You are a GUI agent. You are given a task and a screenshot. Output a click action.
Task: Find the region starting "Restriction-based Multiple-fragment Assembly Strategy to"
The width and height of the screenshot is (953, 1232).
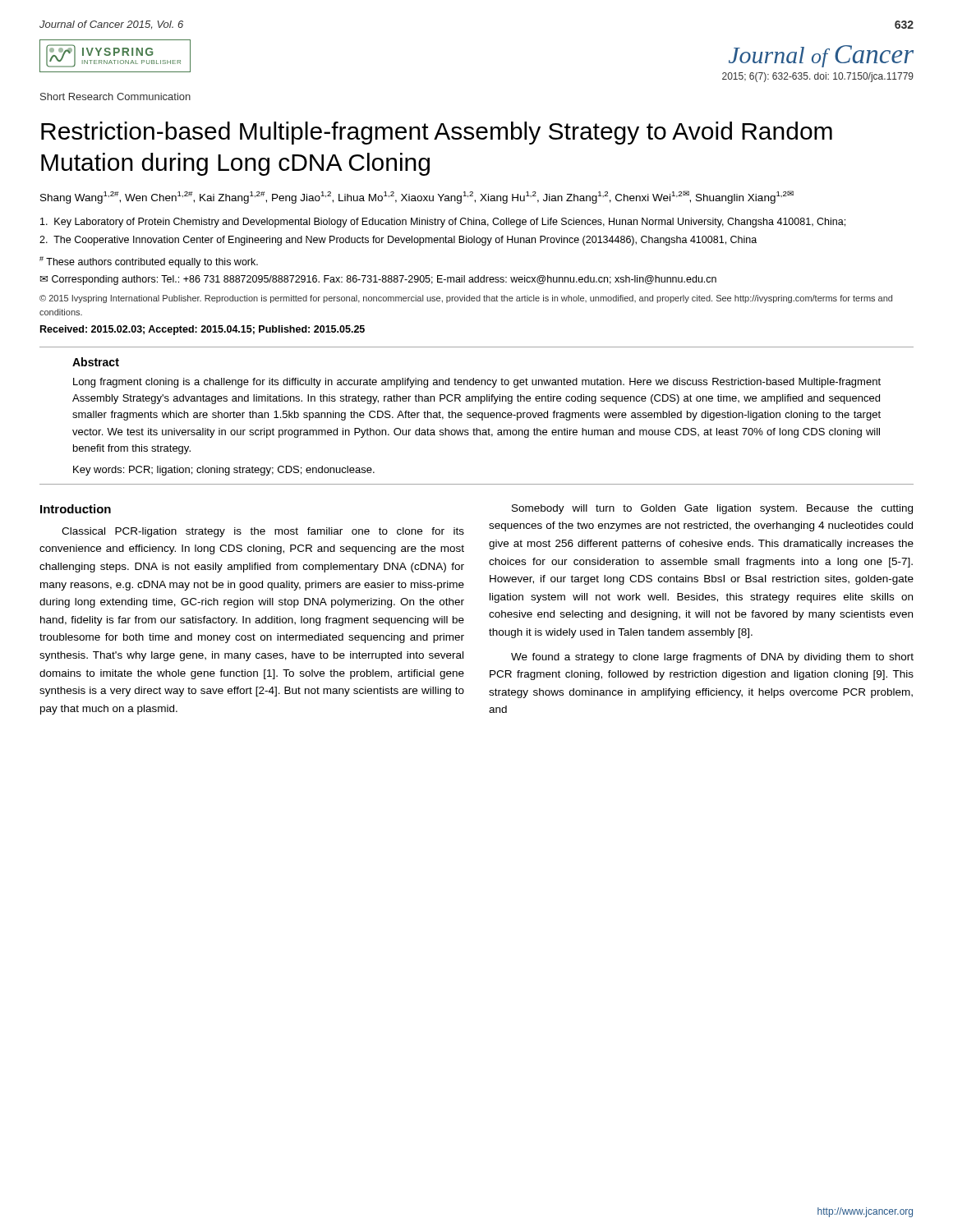click(x=436, y=146)
